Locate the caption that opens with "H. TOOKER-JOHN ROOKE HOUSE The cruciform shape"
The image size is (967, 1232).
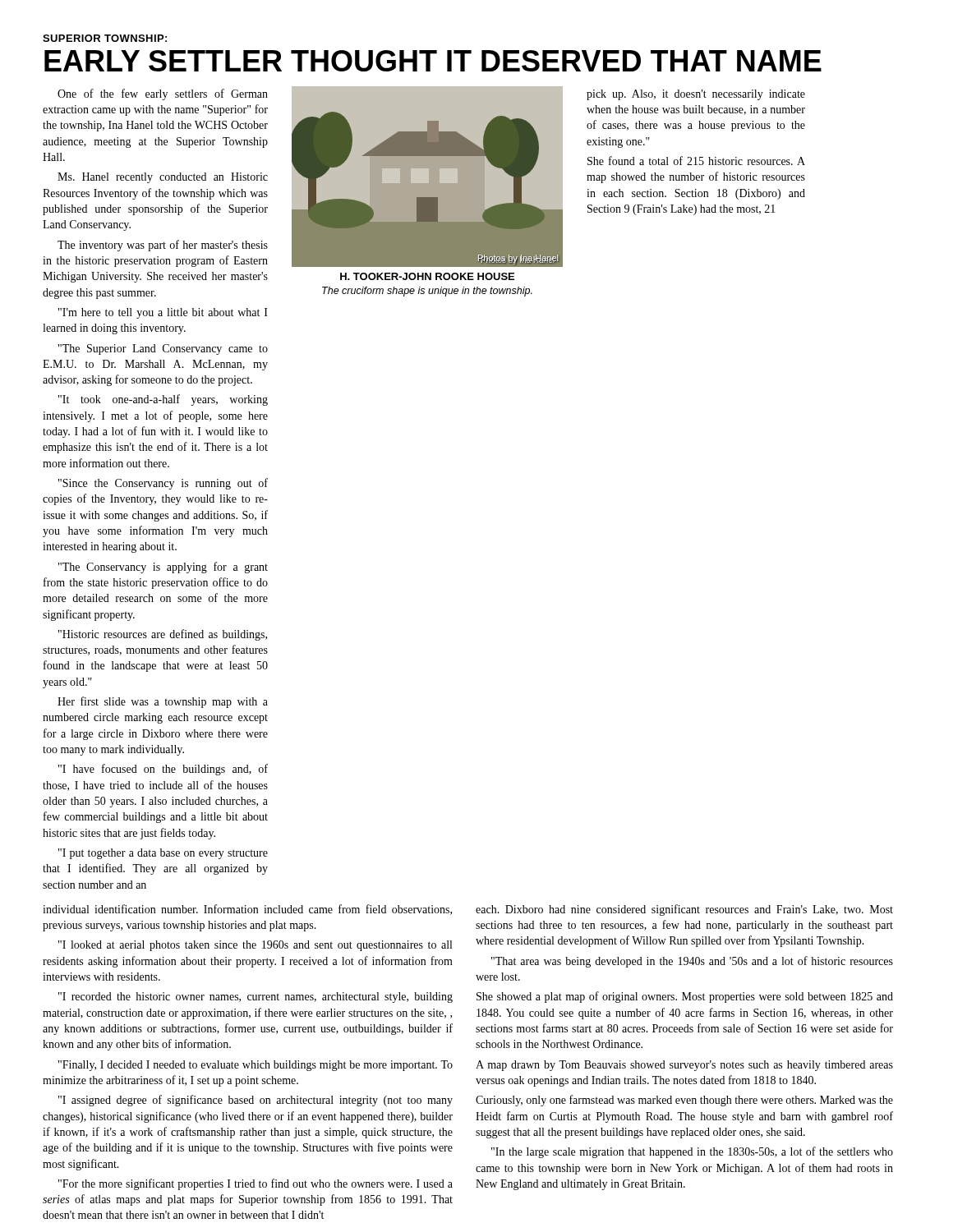point(427,284)
